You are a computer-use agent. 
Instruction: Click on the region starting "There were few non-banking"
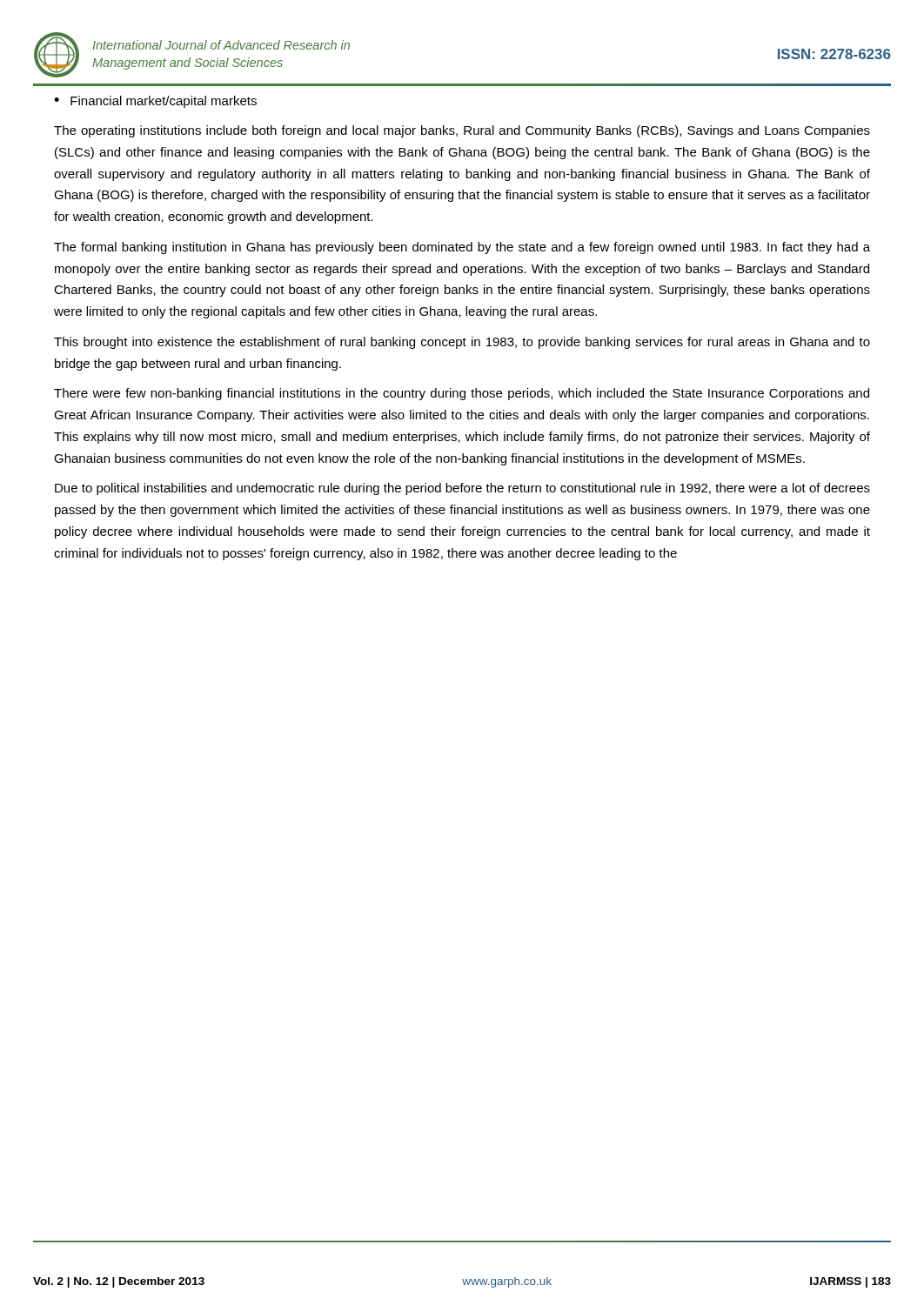[462, 425]
